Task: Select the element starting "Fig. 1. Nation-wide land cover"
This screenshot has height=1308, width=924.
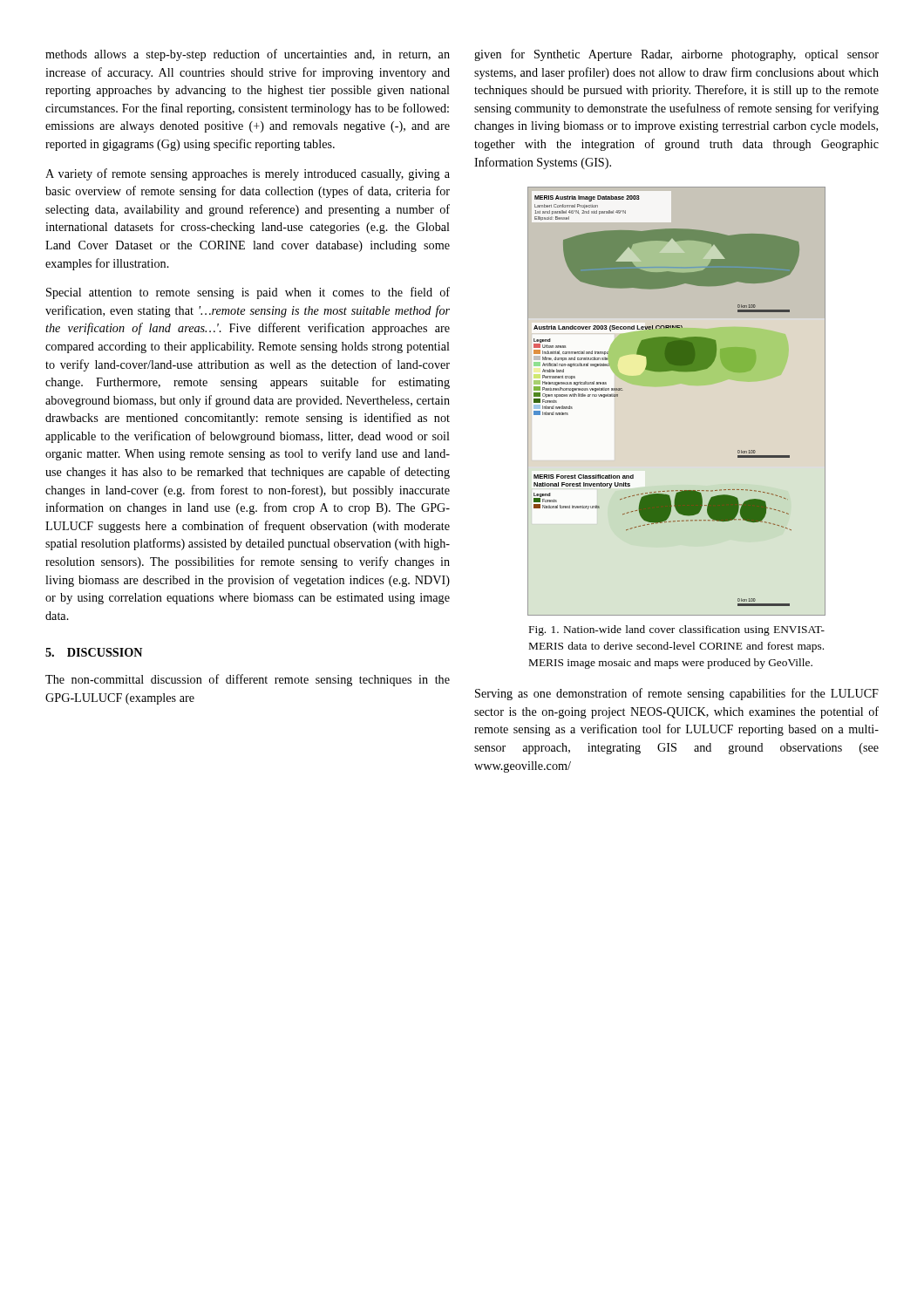Action: [676, 646]
